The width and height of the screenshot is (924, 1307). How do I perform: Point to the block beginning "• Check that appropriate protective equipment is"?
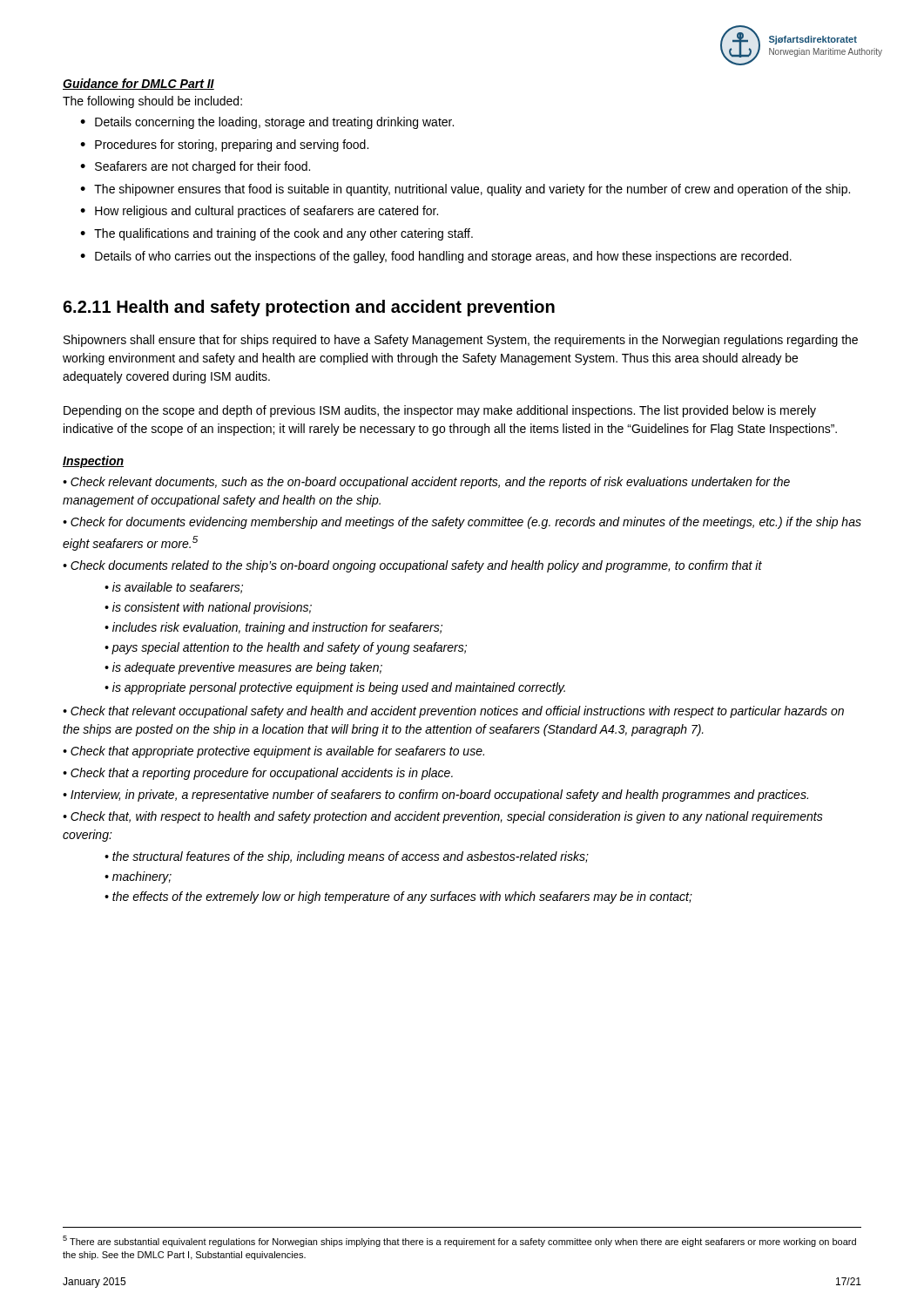[274, 751]
